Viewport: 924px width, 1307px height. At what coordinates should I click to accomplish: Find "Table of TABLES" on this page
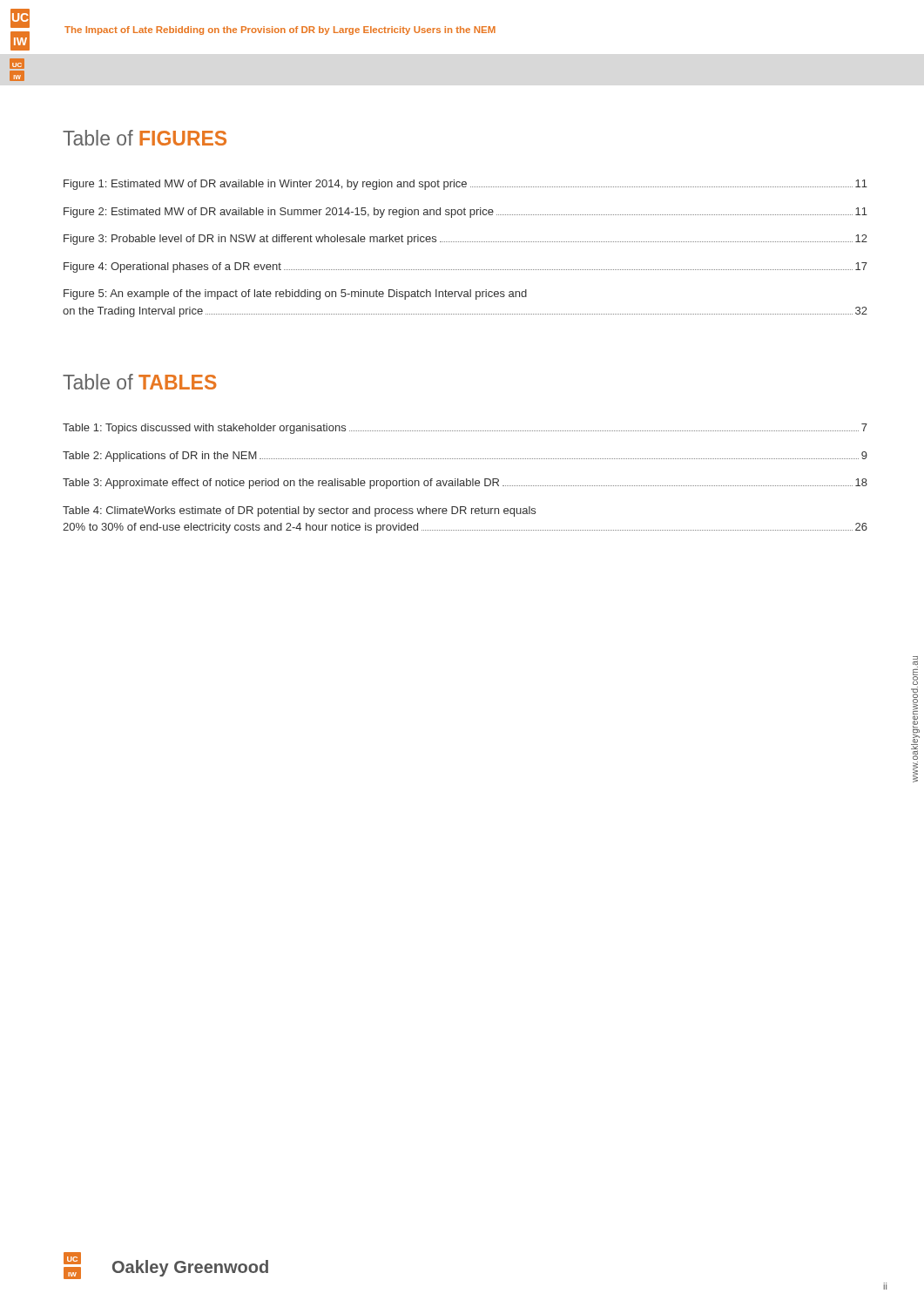click(140, 382)
